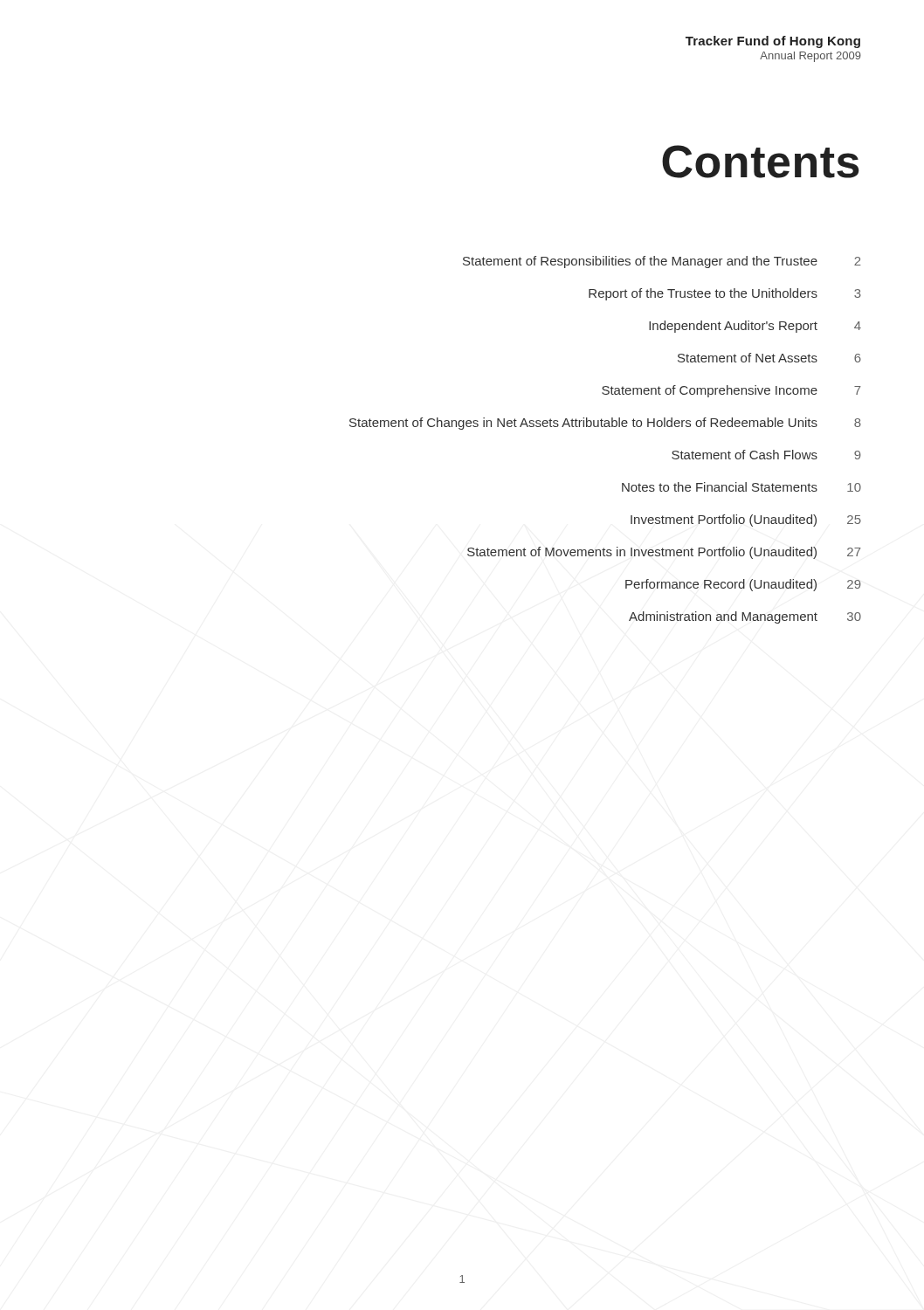Locate the list item that says "Administration and Management 30"
Image resolution: width=924 pixels, height=1310 pixels.
tap(745, 617)
